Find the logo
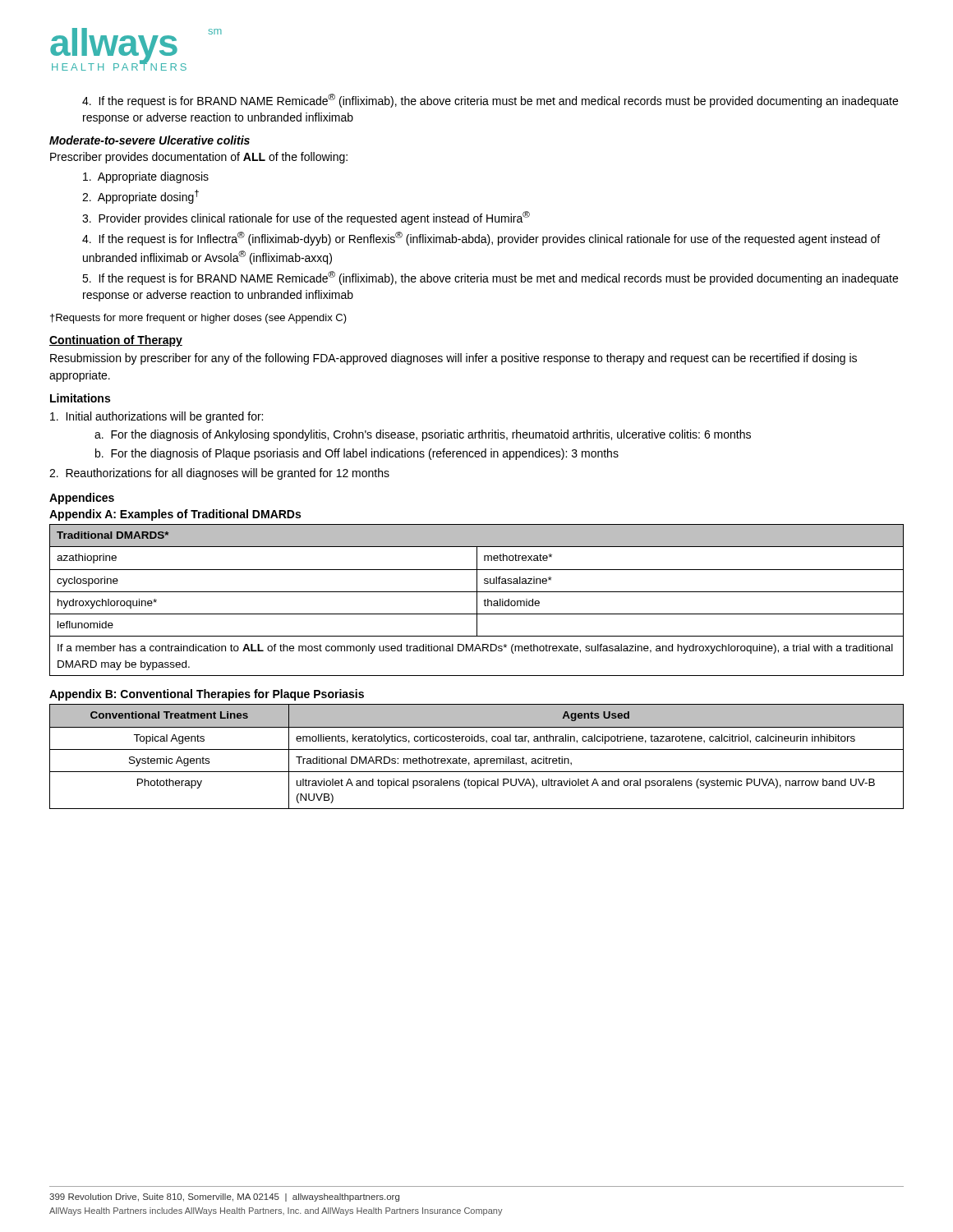 tap(476, 46)
